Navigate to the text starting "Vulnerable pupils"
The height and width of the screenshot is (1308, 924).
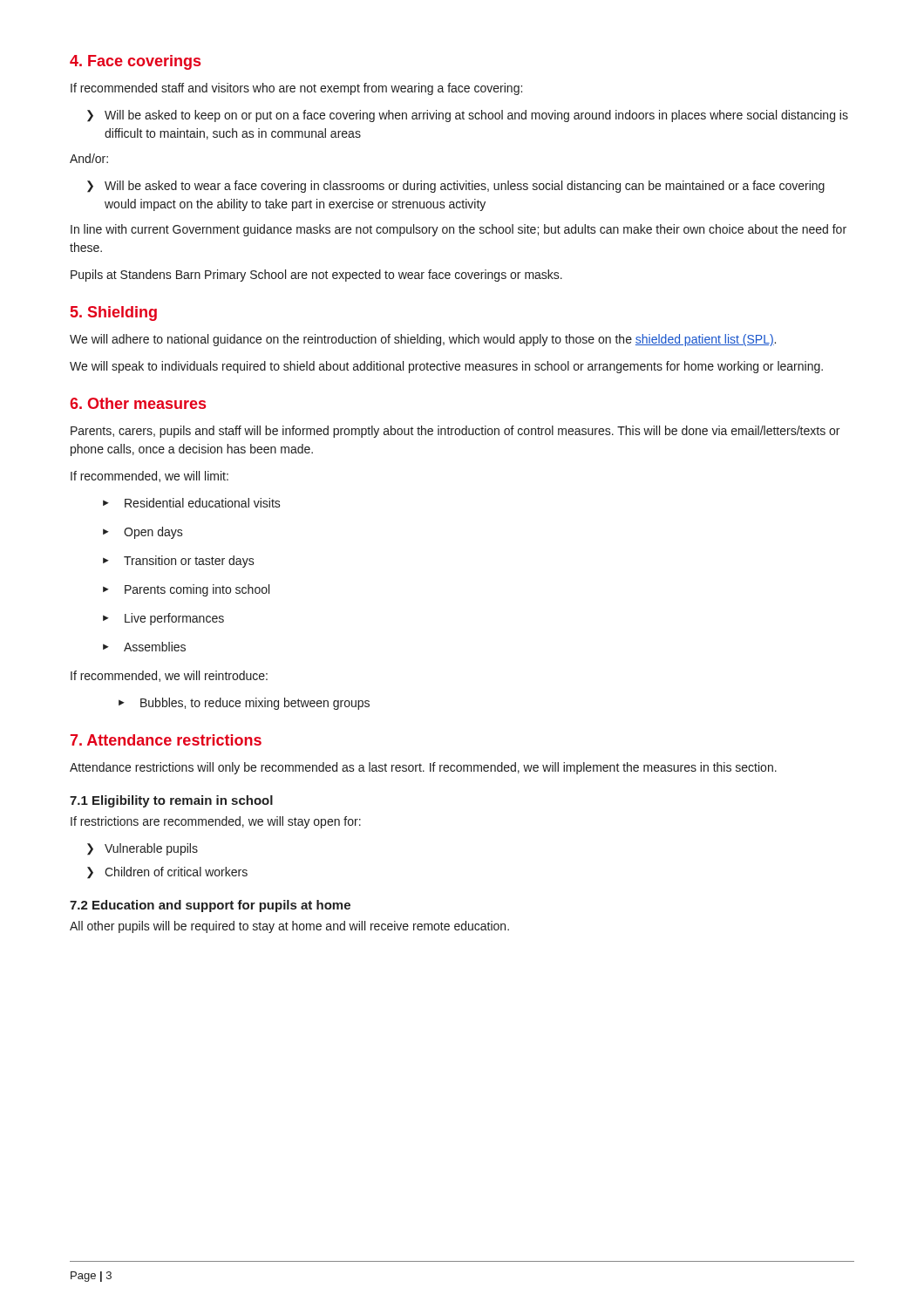[x=151, y=848]
